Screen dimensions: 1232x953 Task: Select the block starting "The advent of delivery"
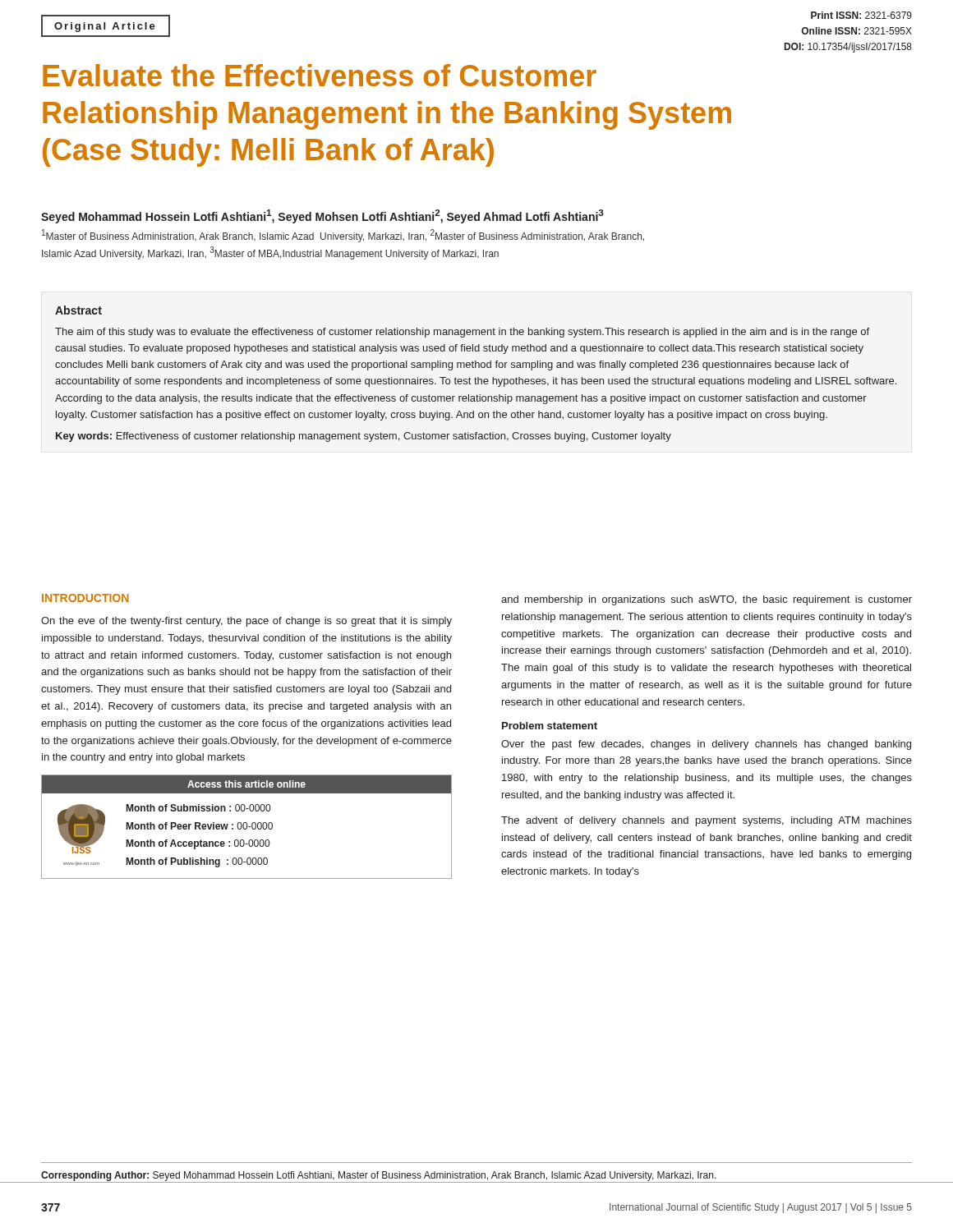pos(707,846)
